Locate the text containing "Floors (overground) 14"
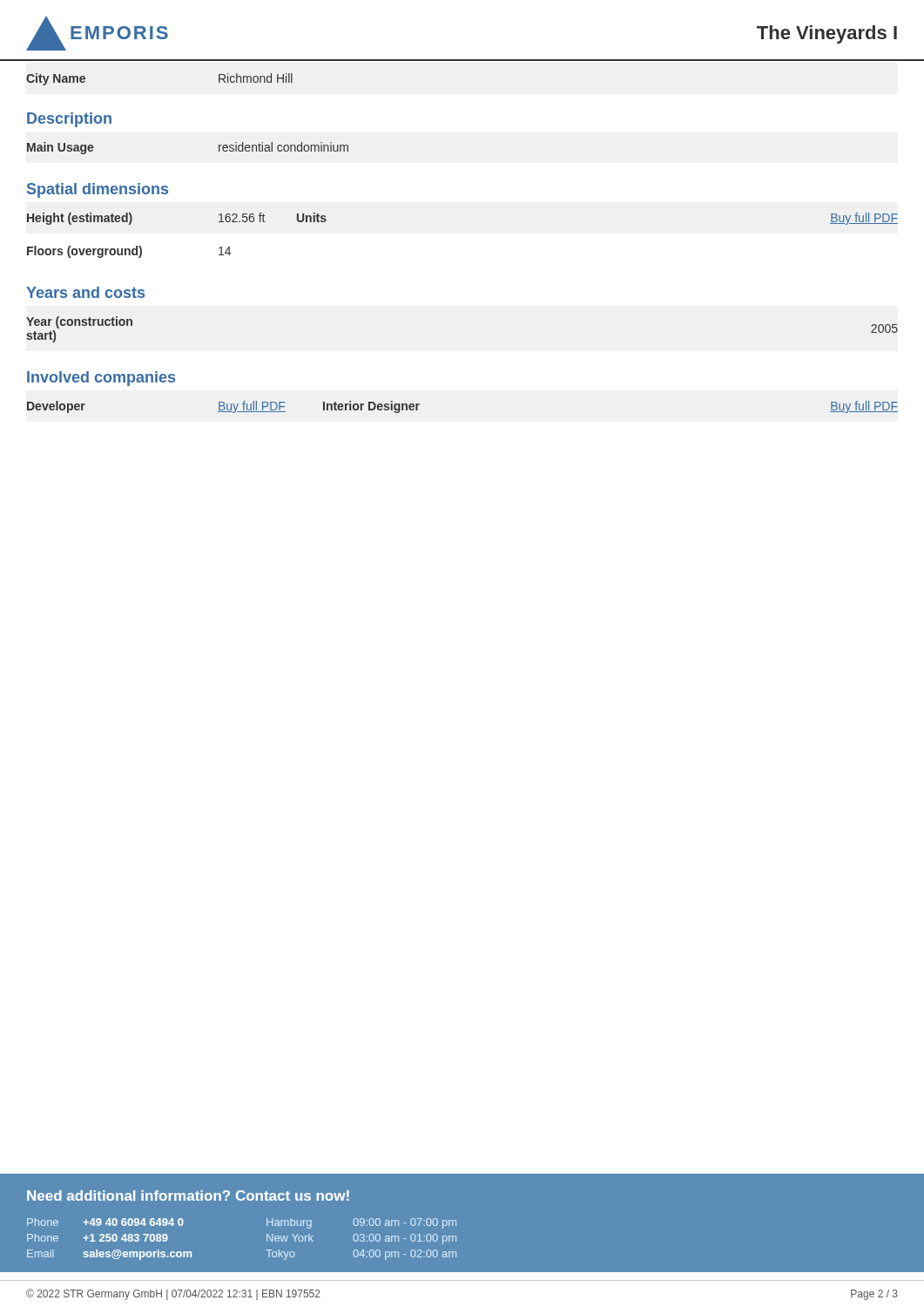Viewport: 924px width, 1307px height. coord(129,251)
